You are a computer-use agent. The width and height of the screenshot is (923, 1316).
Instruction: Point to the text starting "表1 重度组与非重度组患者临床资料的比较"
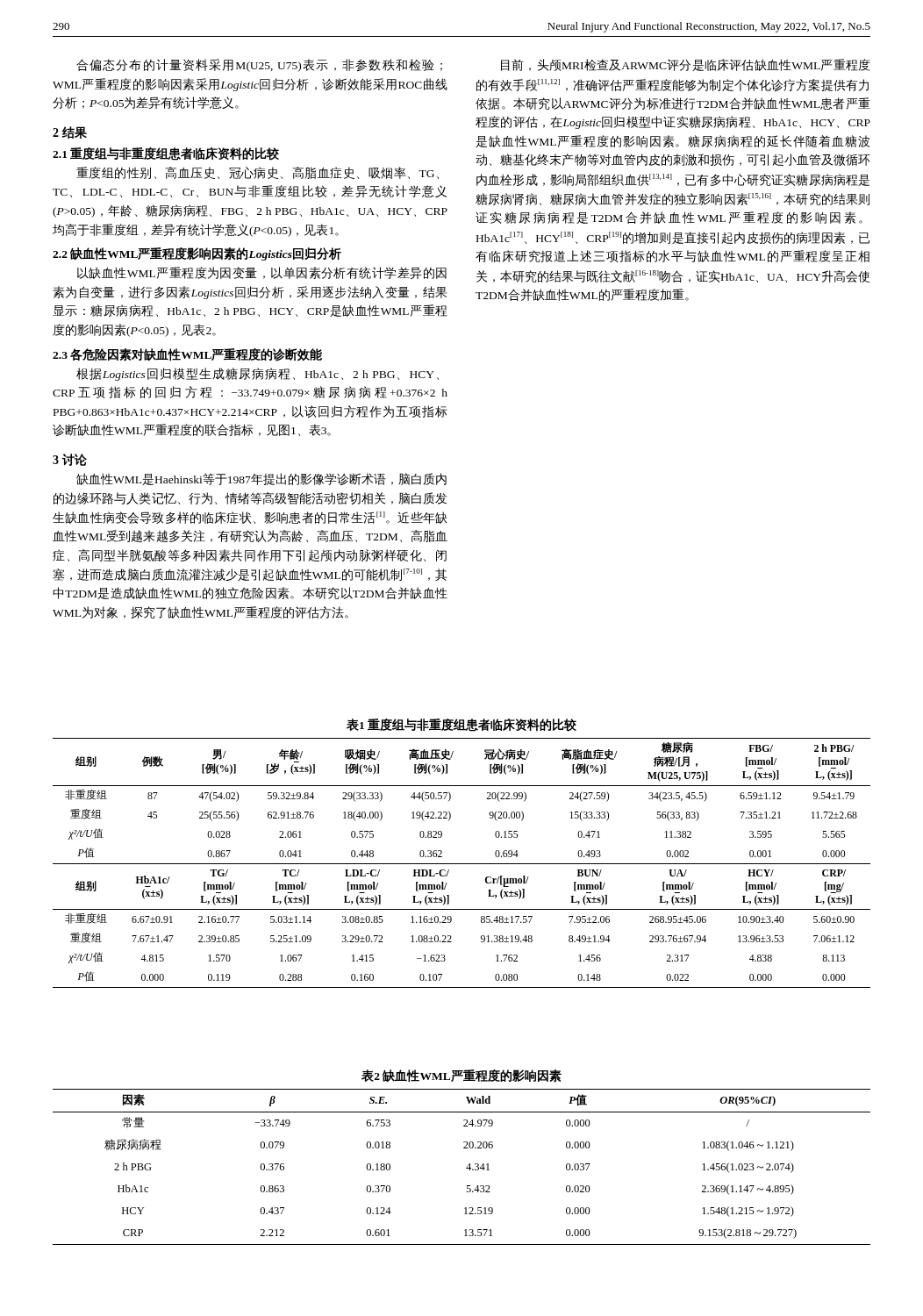point(462,725)
